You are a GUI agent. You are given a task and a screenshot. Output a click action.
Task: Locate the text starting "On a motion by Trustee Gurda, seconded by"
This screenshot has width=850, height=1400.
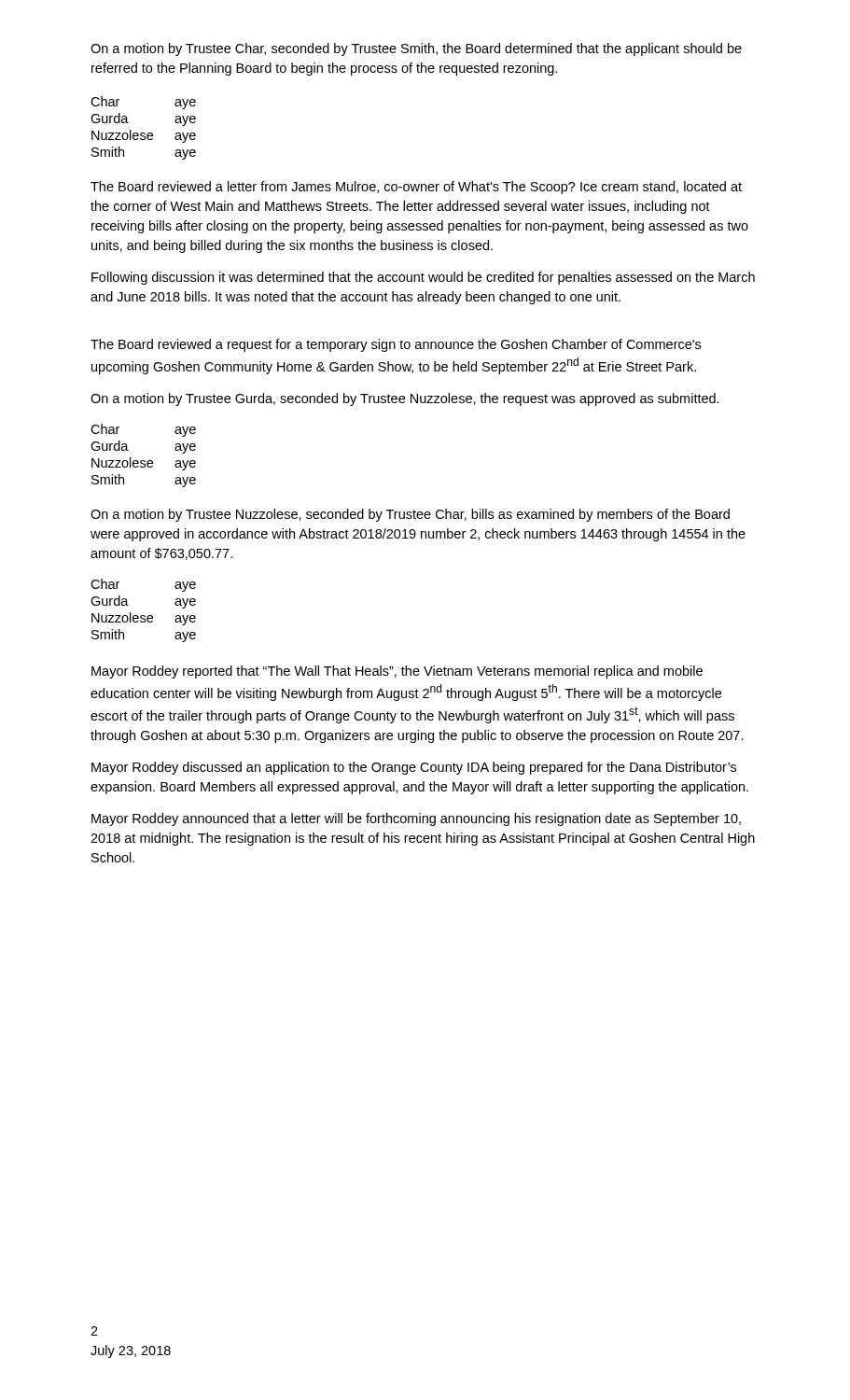click(x=425, y=399)
